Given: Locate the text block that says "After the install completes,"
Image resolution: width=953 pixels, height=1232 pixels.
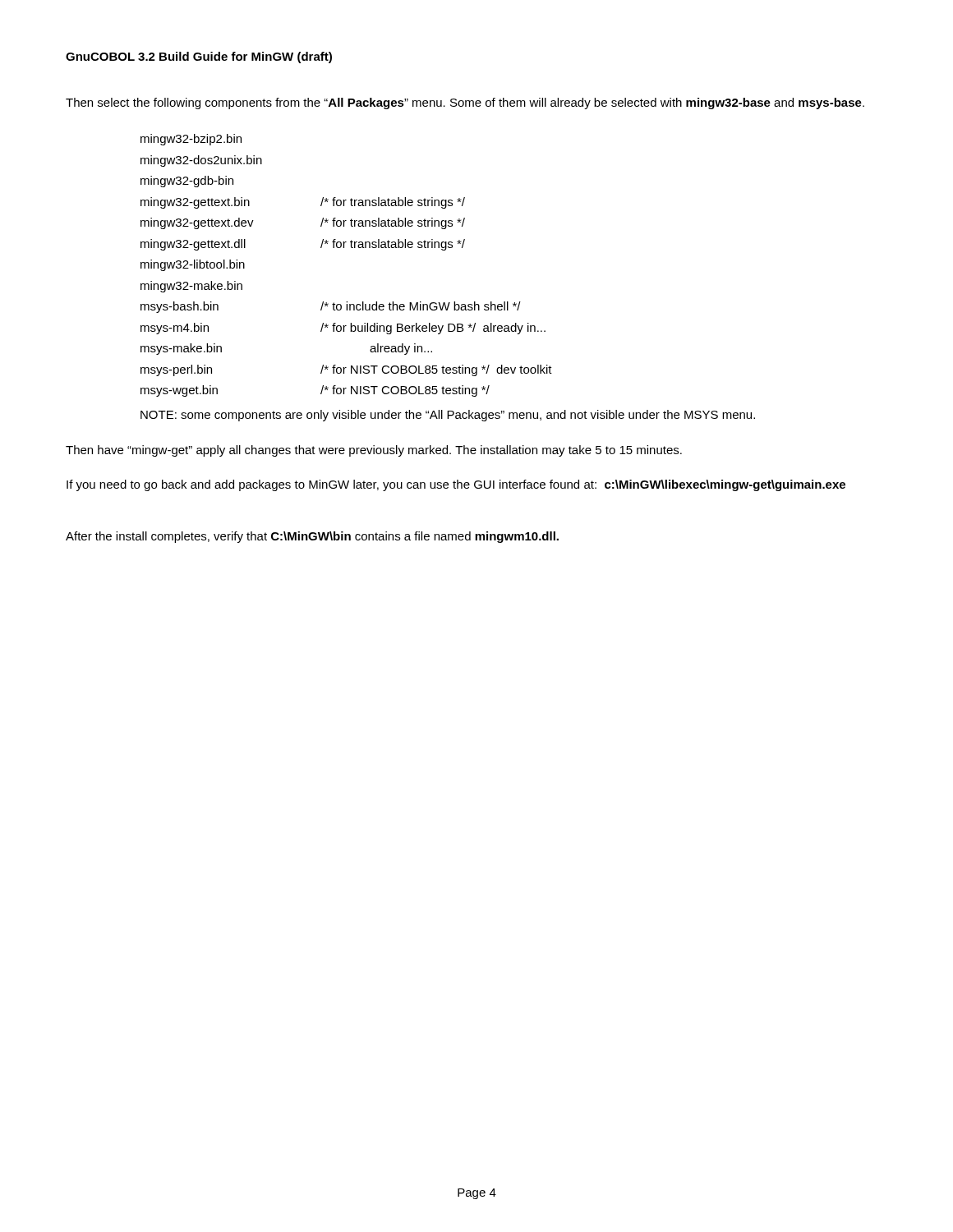Looking at the screenshot, I should tap(313, 536).
